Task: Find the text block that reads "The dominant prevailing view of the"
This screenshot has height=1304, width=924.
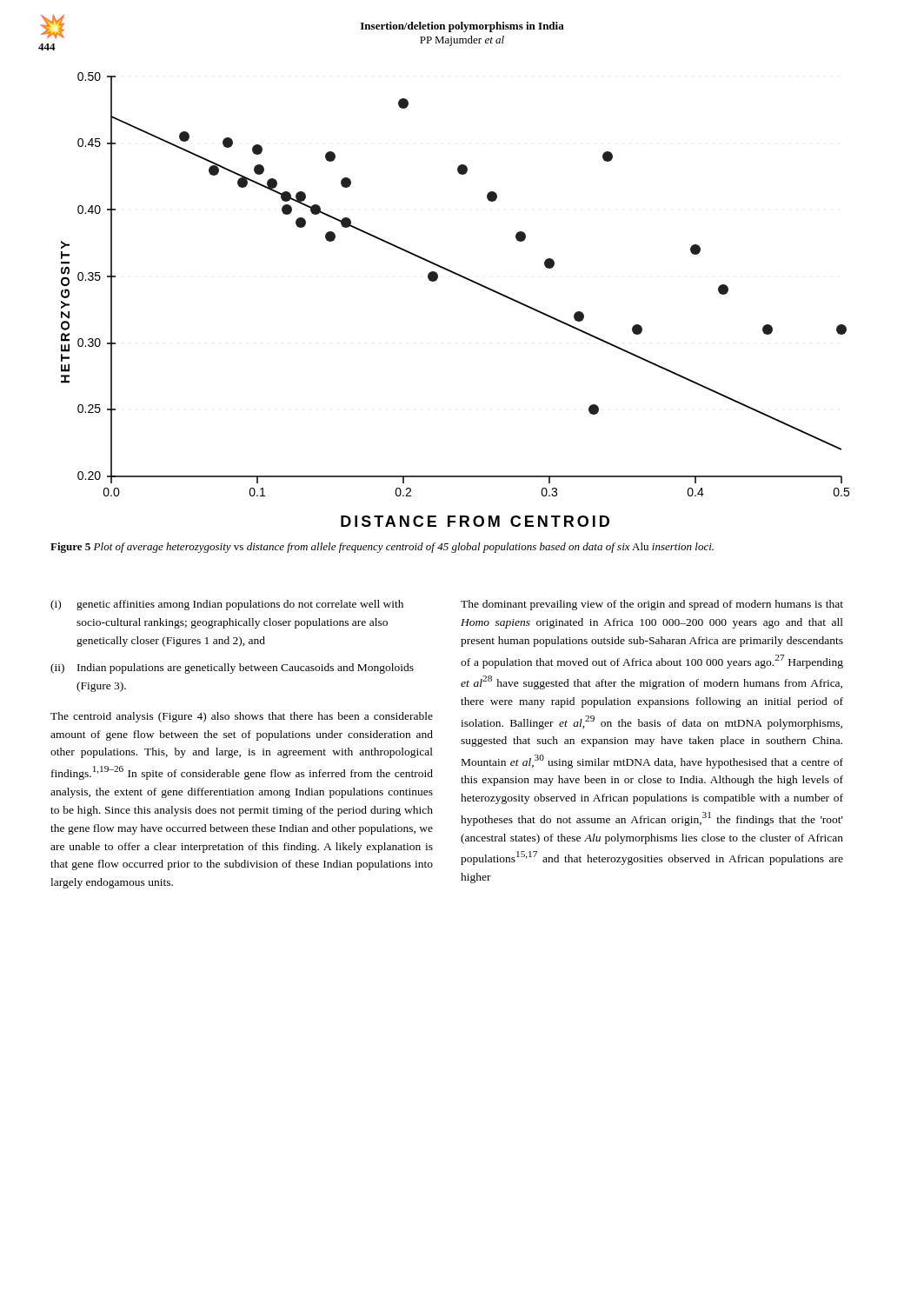Action: 652,740
